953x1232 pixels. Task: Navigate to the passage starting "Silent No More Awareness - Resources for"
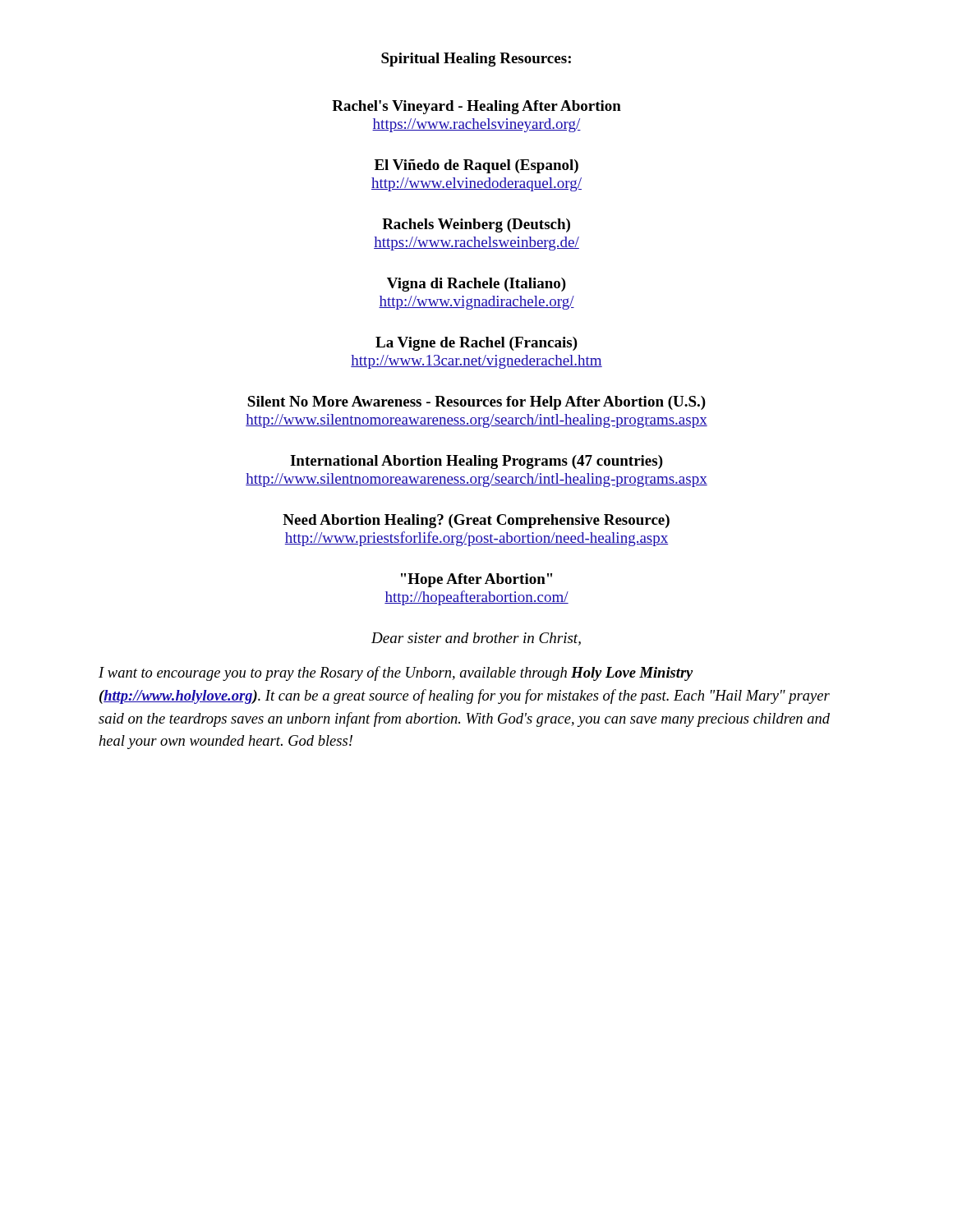476,410
